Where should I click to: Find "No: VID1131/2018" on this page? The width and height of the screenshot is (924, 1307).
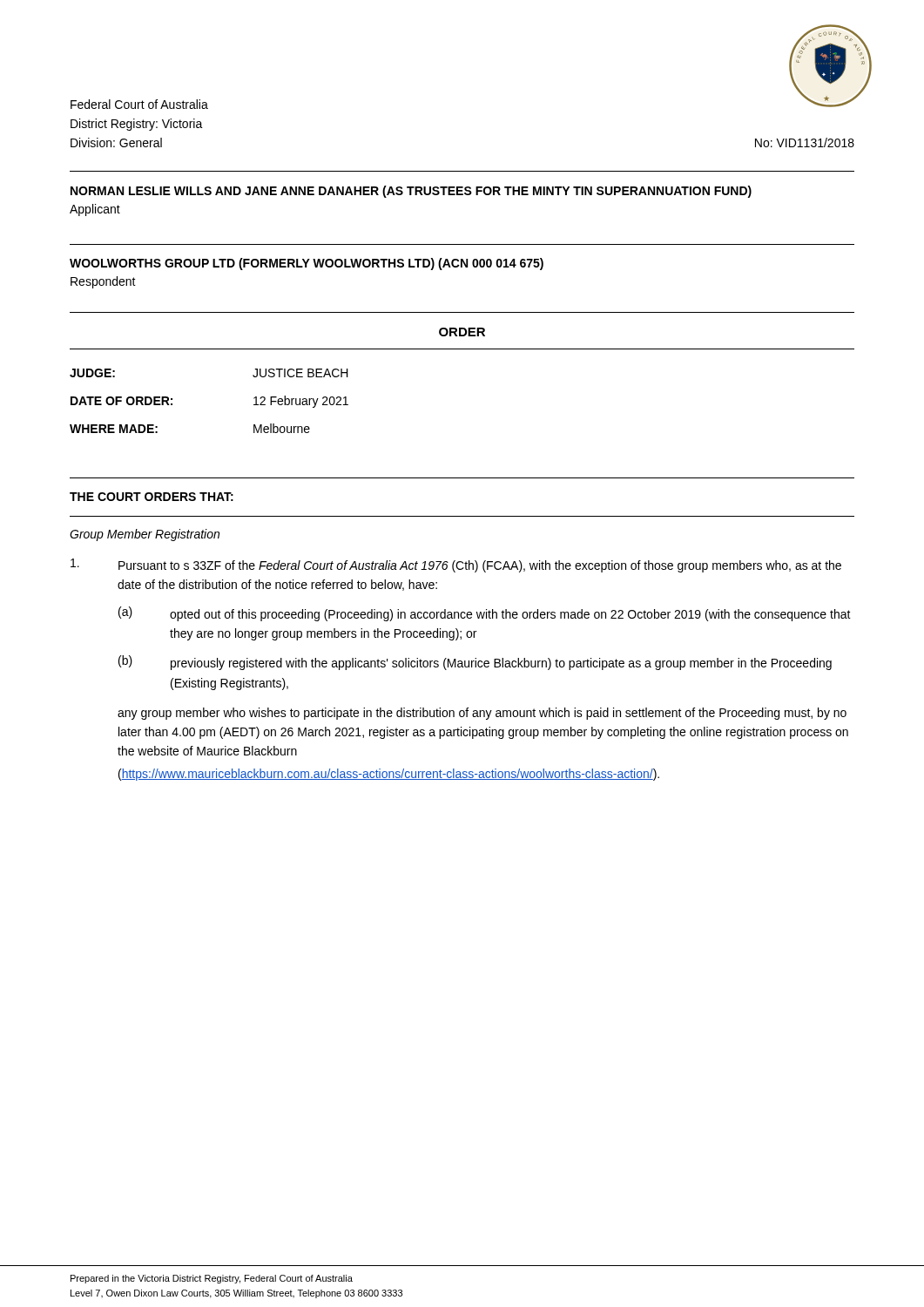pyautogui.click(x=804, y=143)
